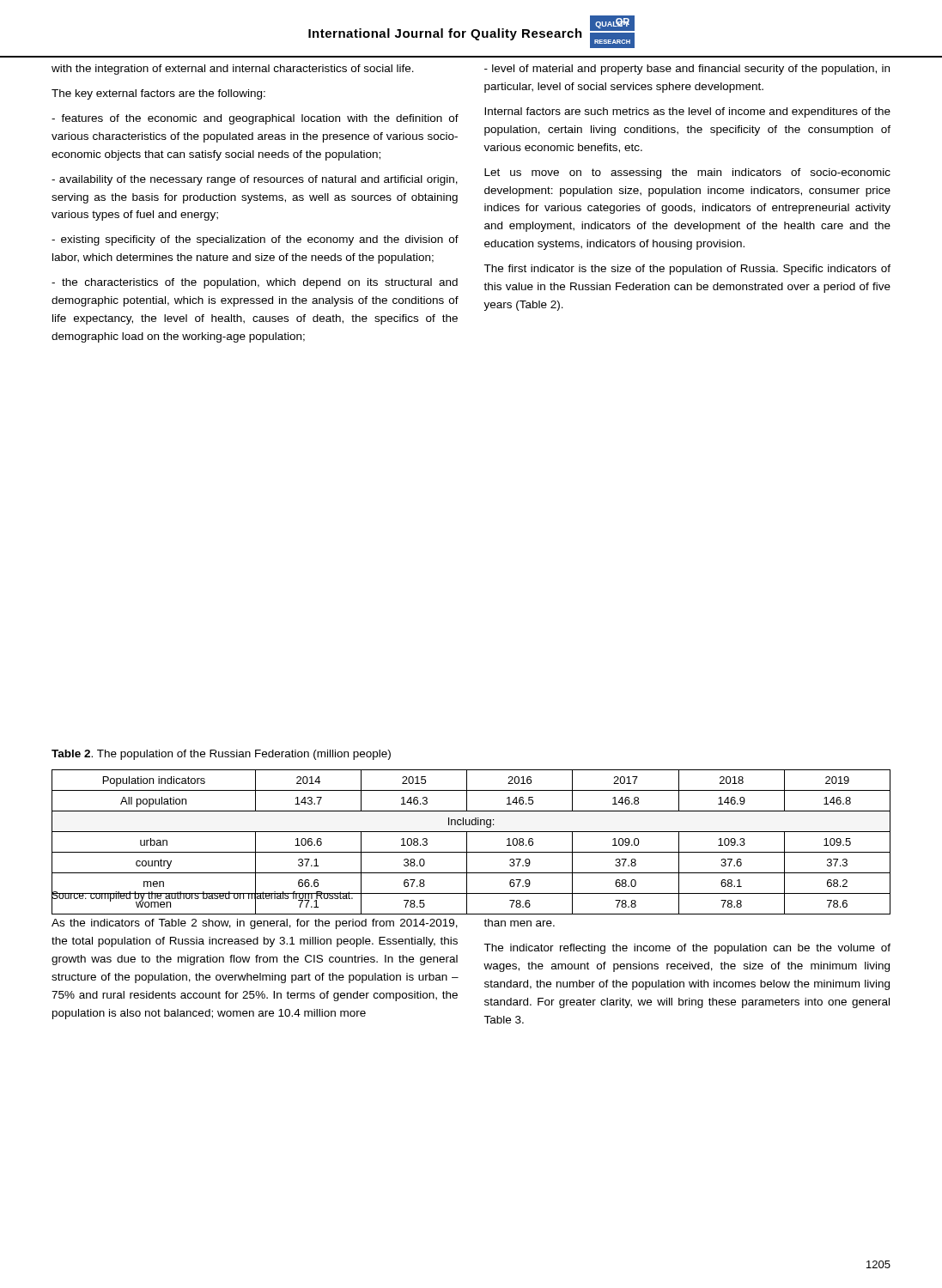Find a table
Screen dimensions: 1288x942
pos(471,842)
